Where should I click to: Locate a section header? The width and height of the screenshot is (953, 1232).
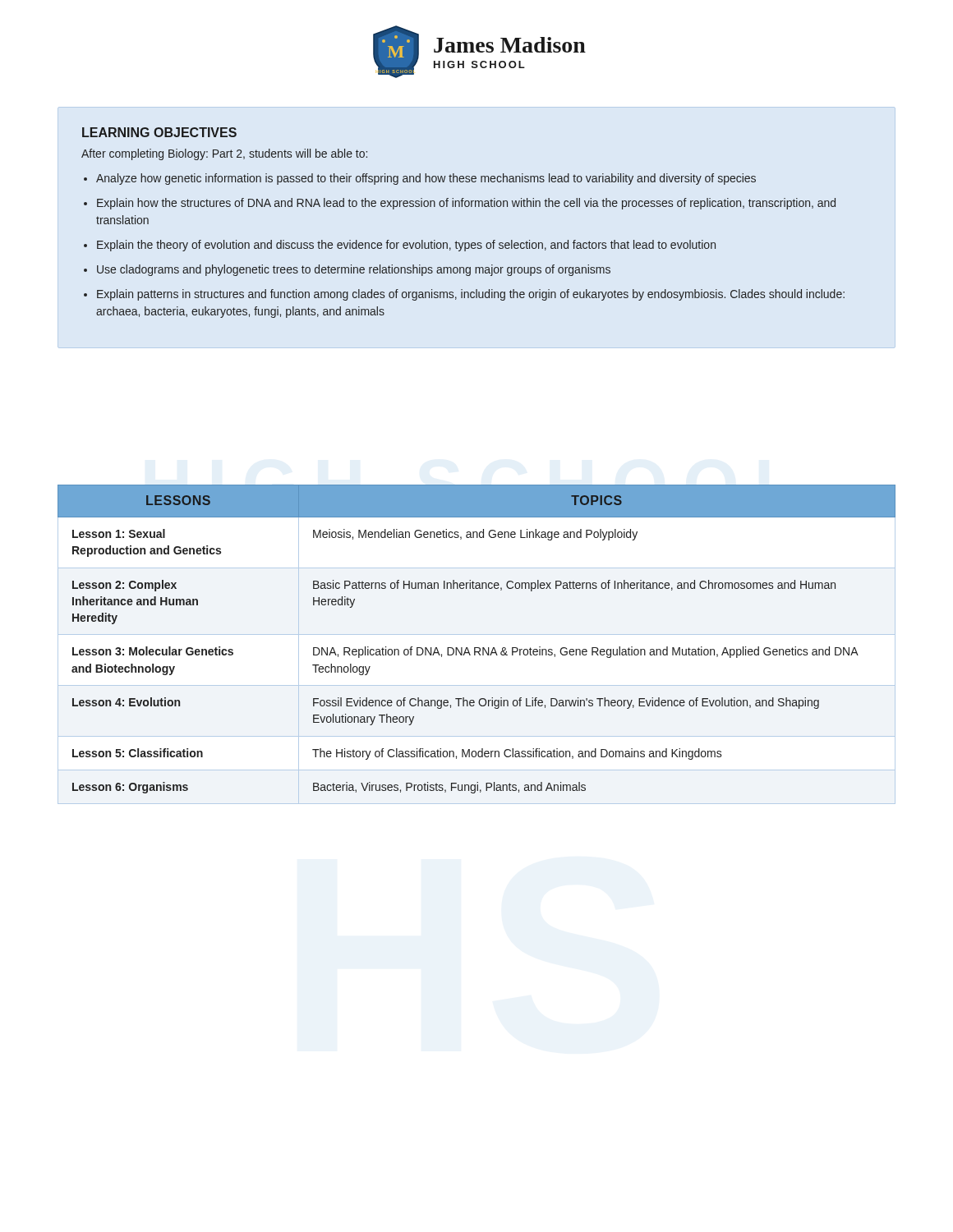159,133
